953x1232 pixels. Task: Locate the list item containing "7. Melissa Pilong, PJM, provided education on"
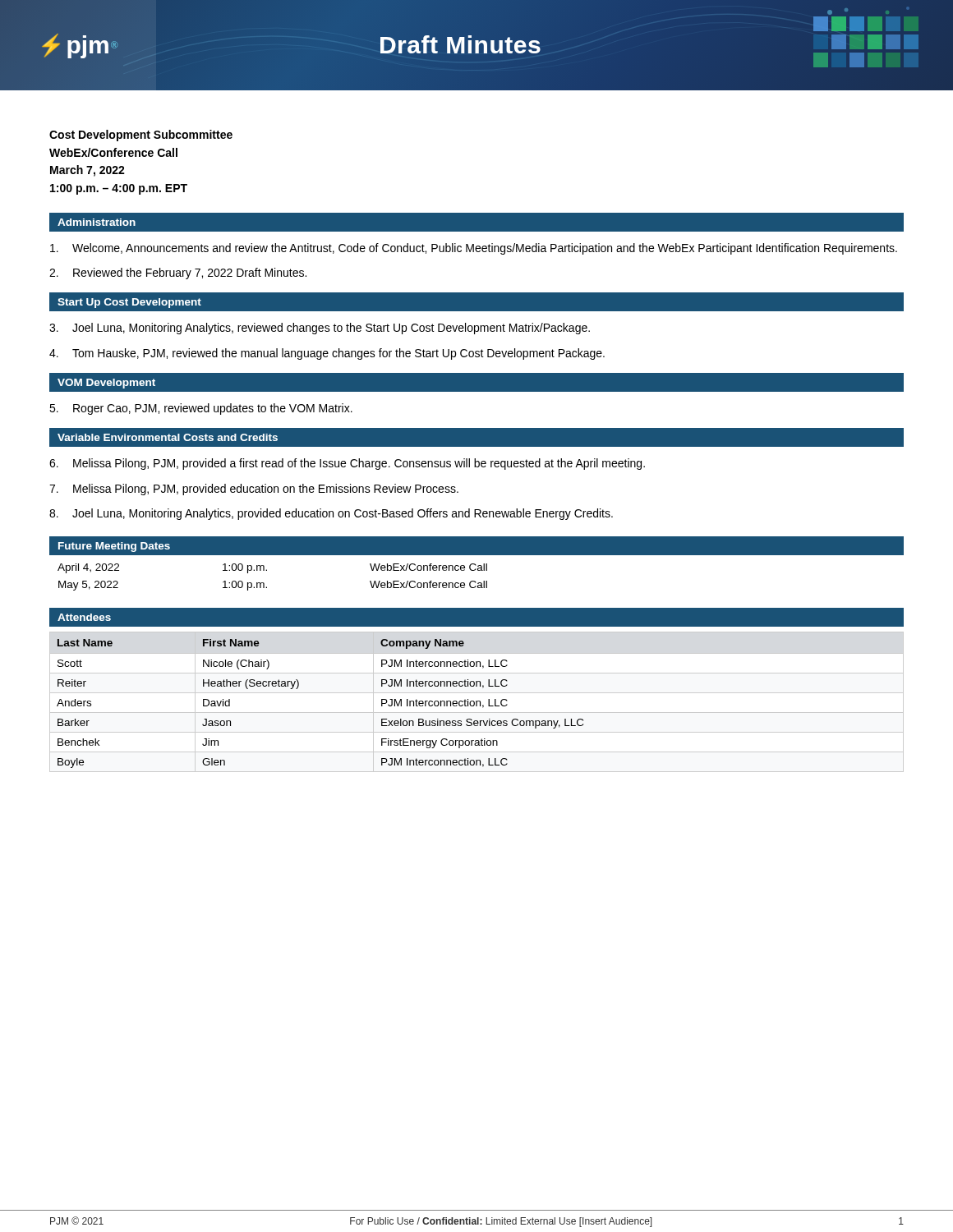[254, 488]
